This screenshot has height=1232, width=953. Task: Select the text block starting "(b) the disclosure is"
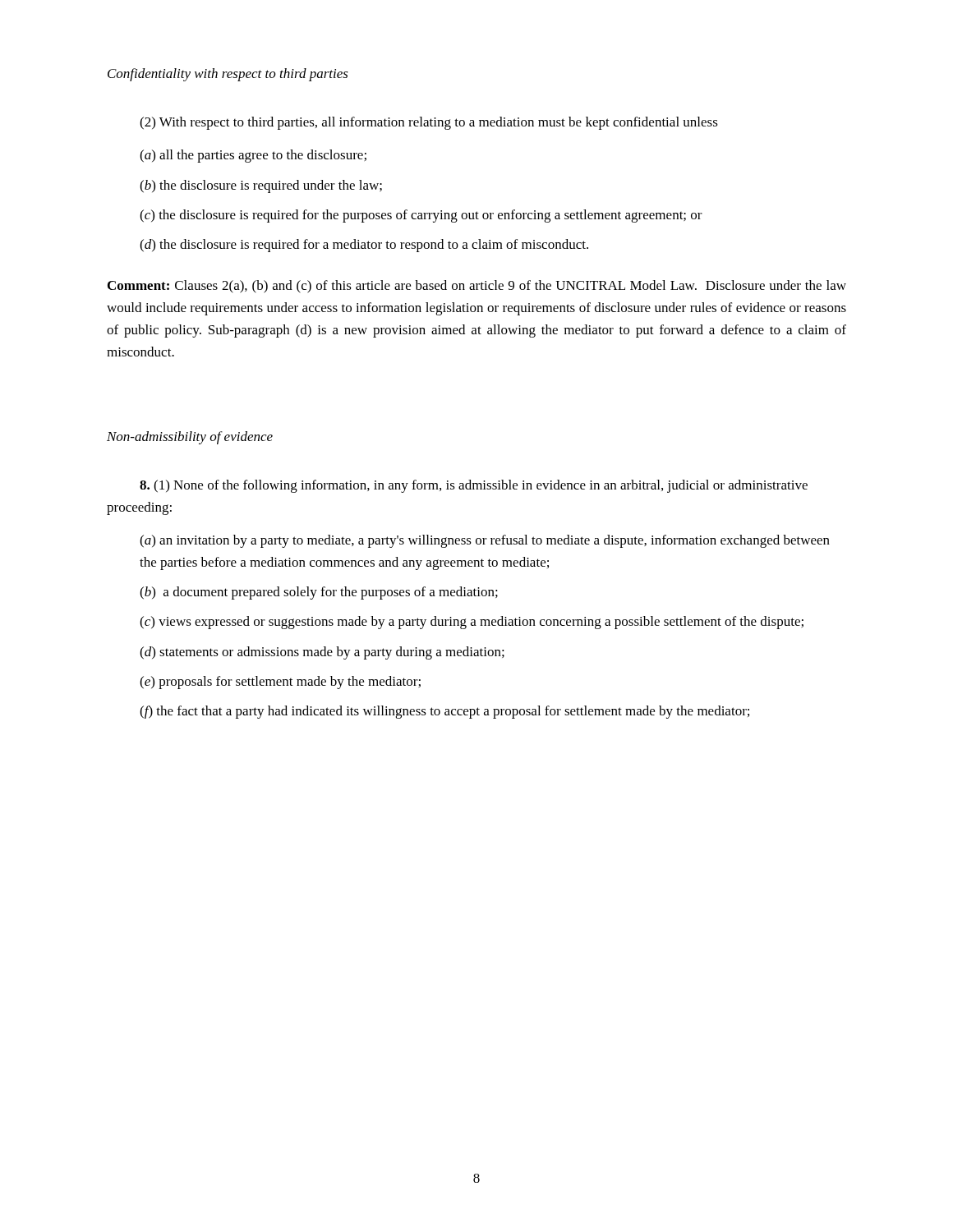click(x=261, y=185)
